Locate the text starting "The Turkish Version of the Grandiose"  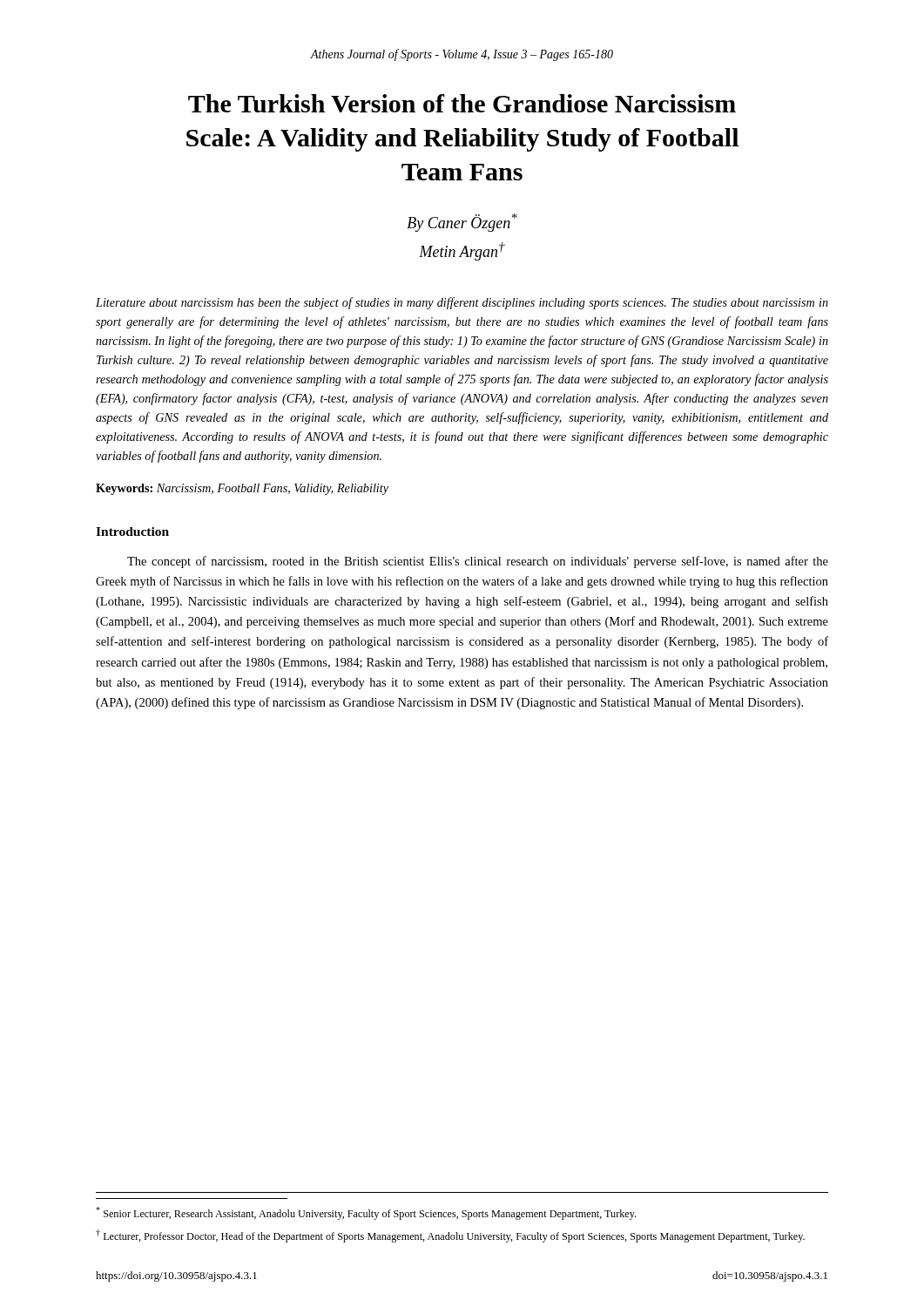tap(462, 137)
